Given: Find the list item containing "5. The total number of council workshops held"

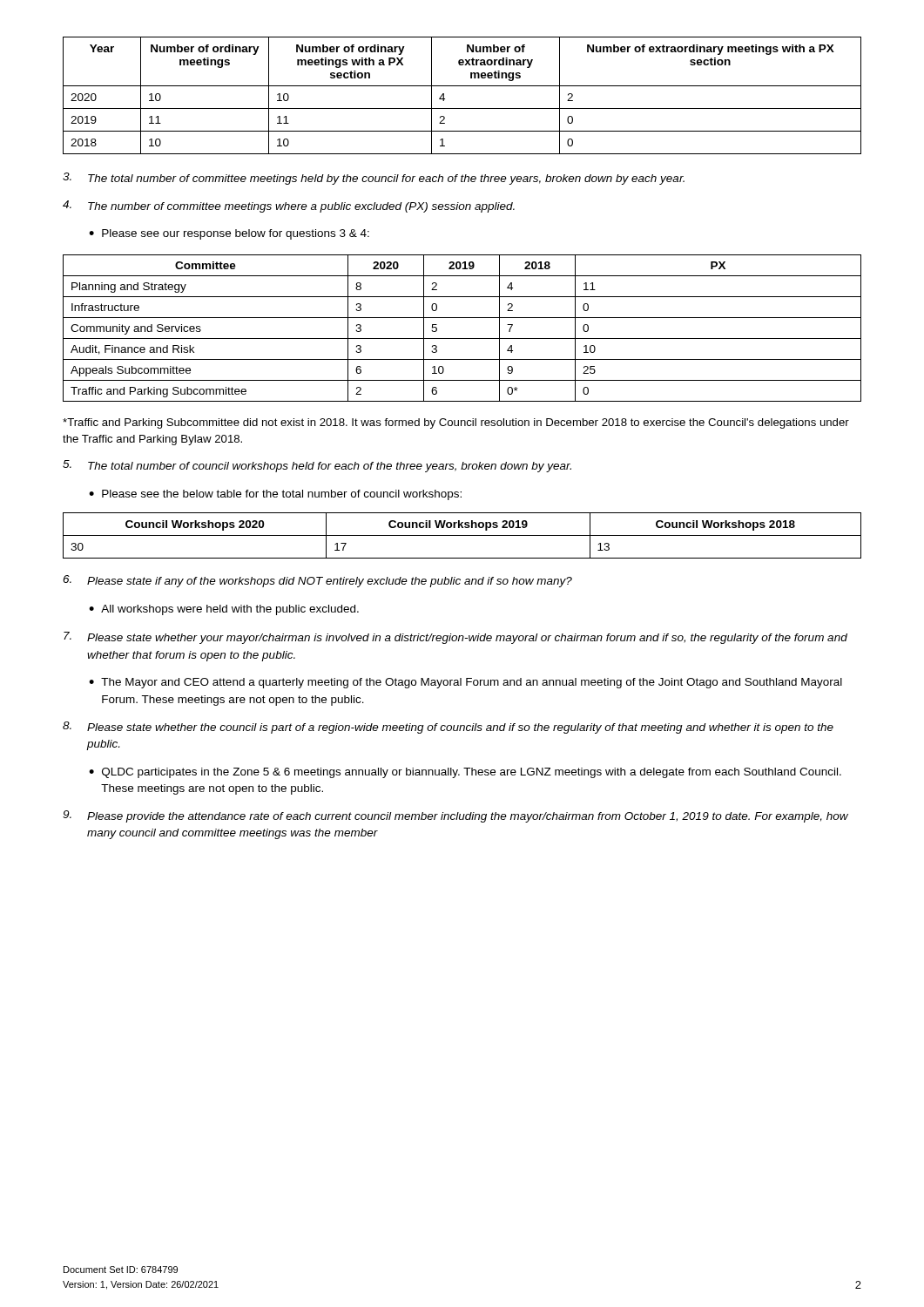Looking at the screenshot, I should point(318,466).
